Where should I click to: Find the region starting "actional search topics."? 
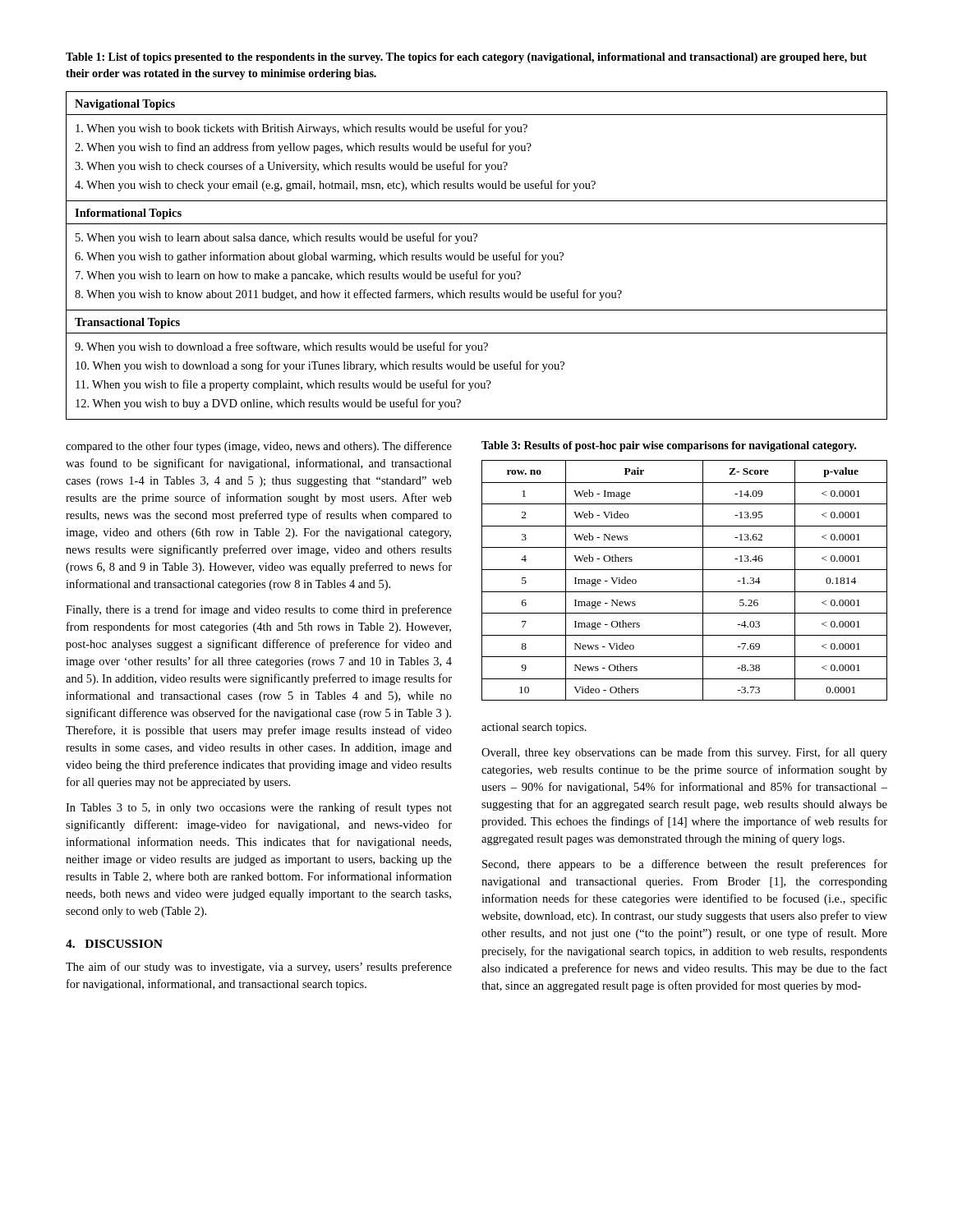(x=534, y=727)
